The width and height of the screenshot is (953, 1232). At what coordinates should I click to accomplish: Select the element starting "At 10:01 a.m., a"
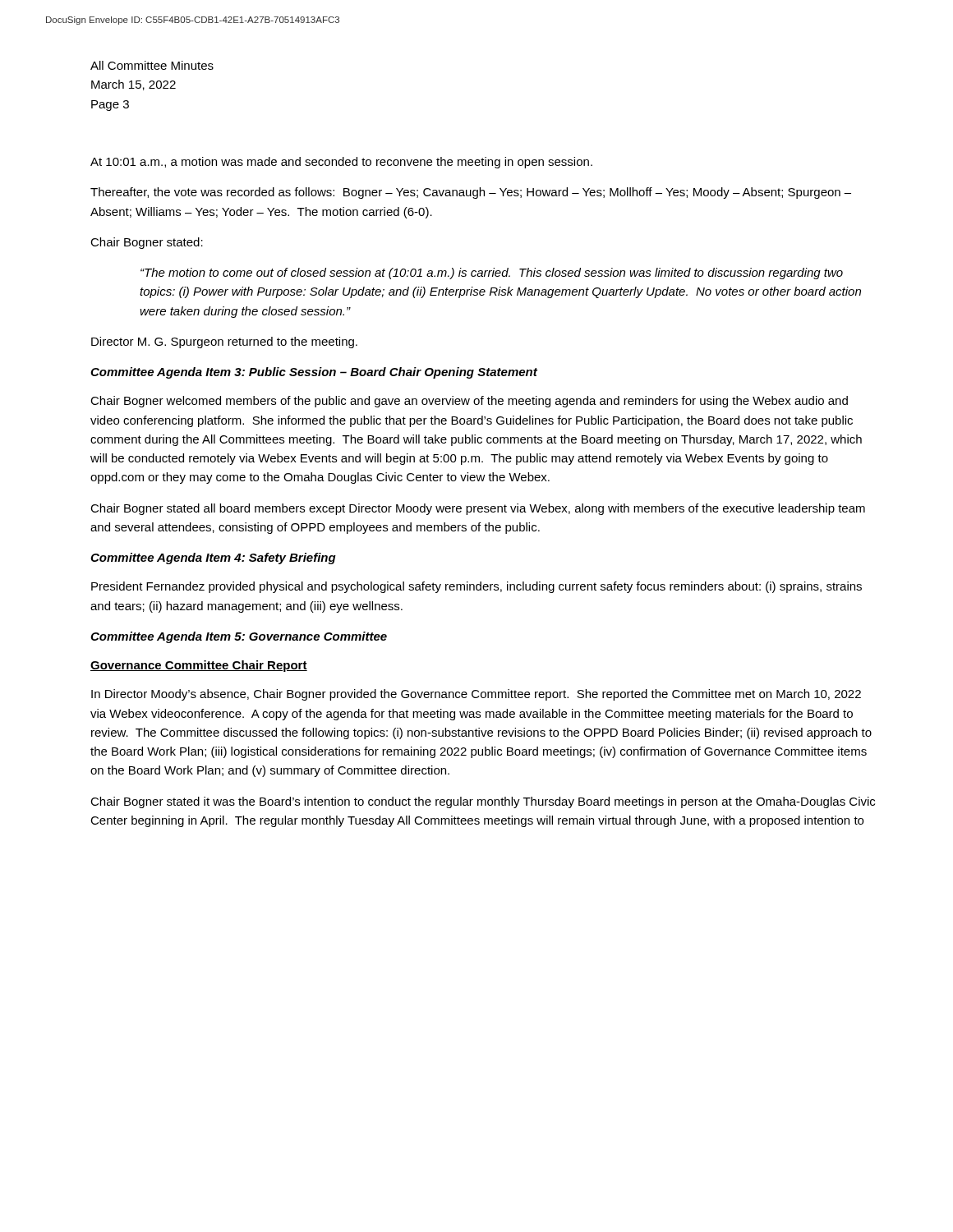point(342,161)
